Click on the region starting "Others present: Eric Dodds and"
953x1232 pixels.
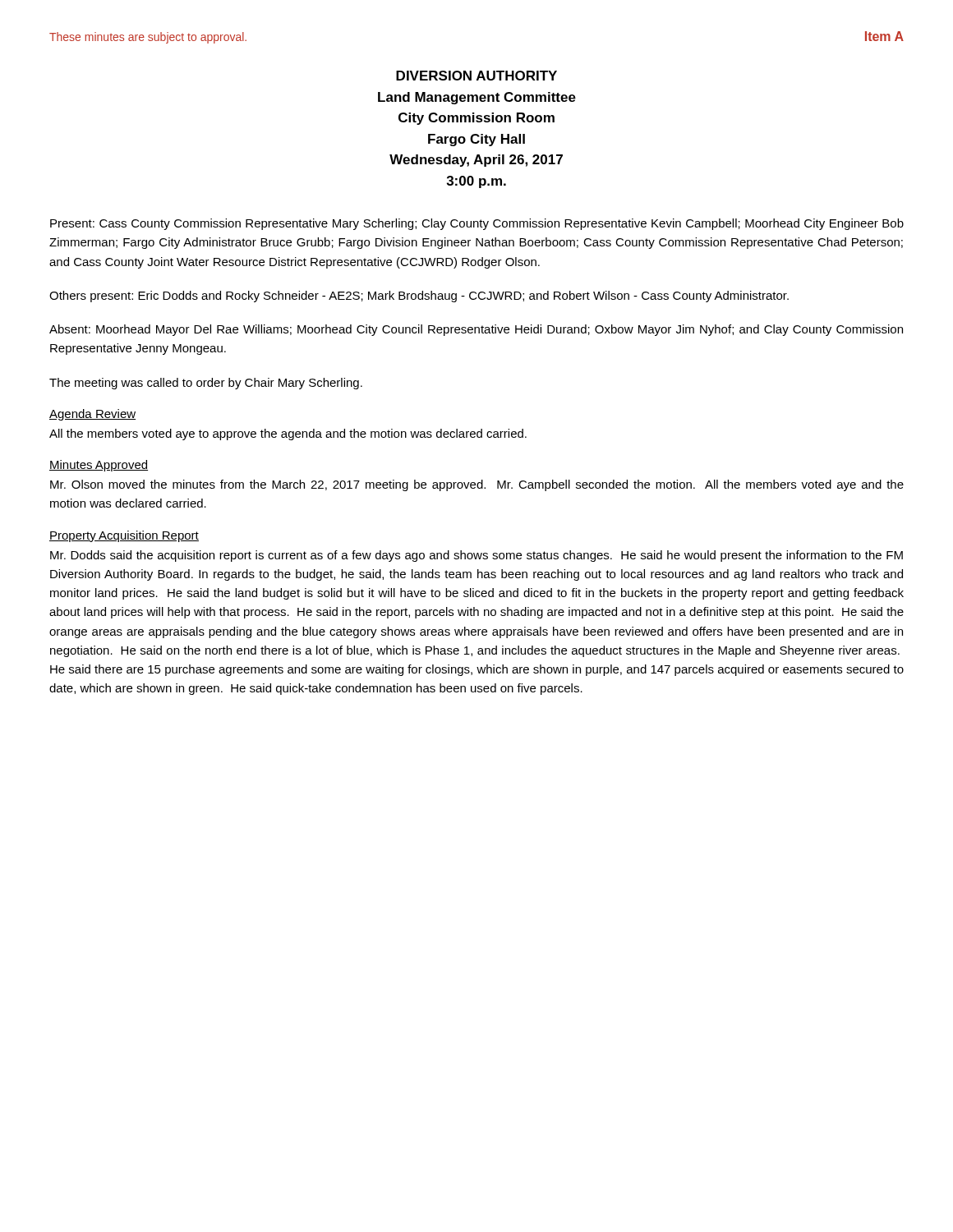419,295
